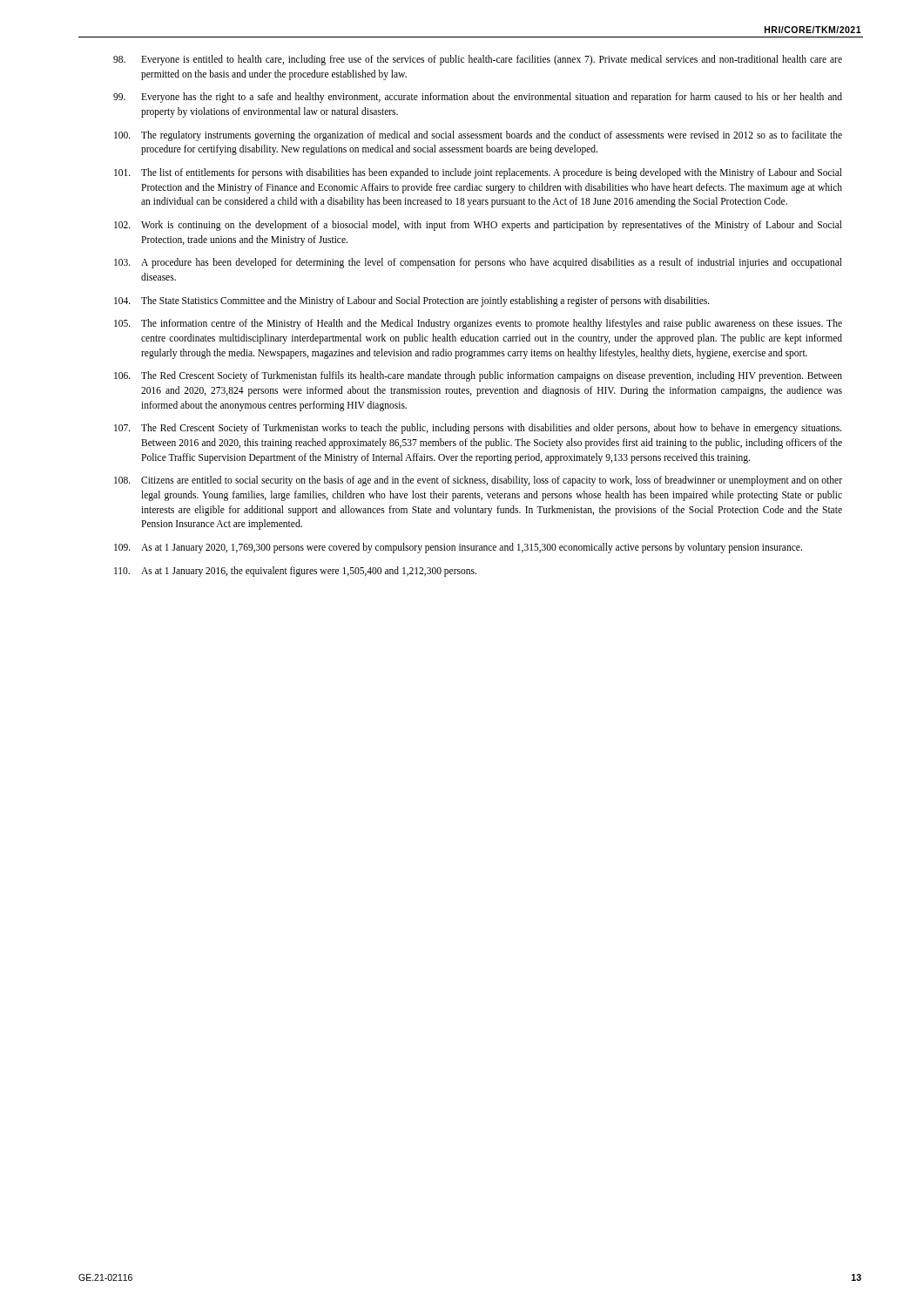924x1307 pixels.
Task: Select the text block with the text "The list of"
Action: [x=478, y=187]
